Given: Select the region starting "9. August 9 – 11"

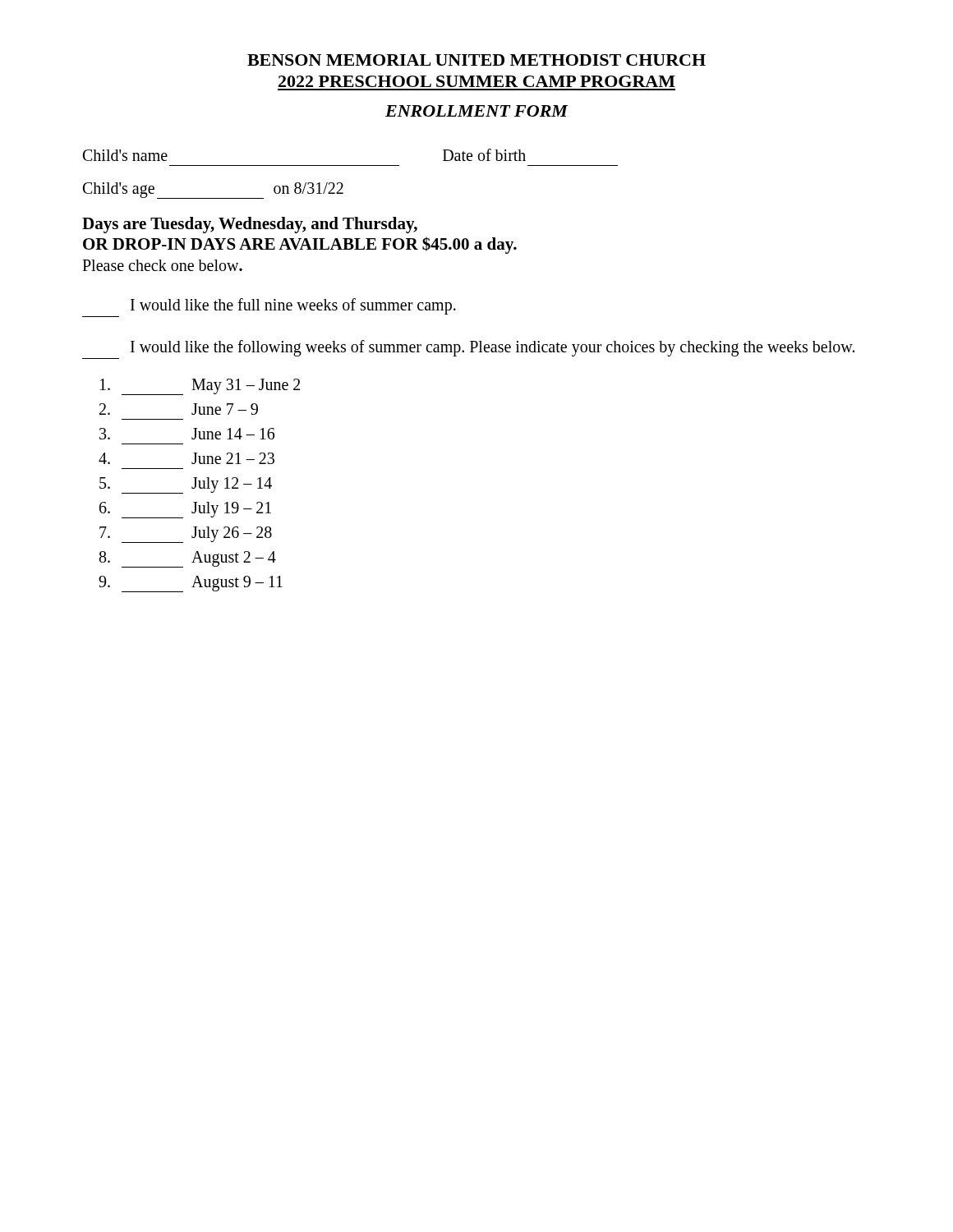Looking at the screenshot, I should click(x=191, y=582).
